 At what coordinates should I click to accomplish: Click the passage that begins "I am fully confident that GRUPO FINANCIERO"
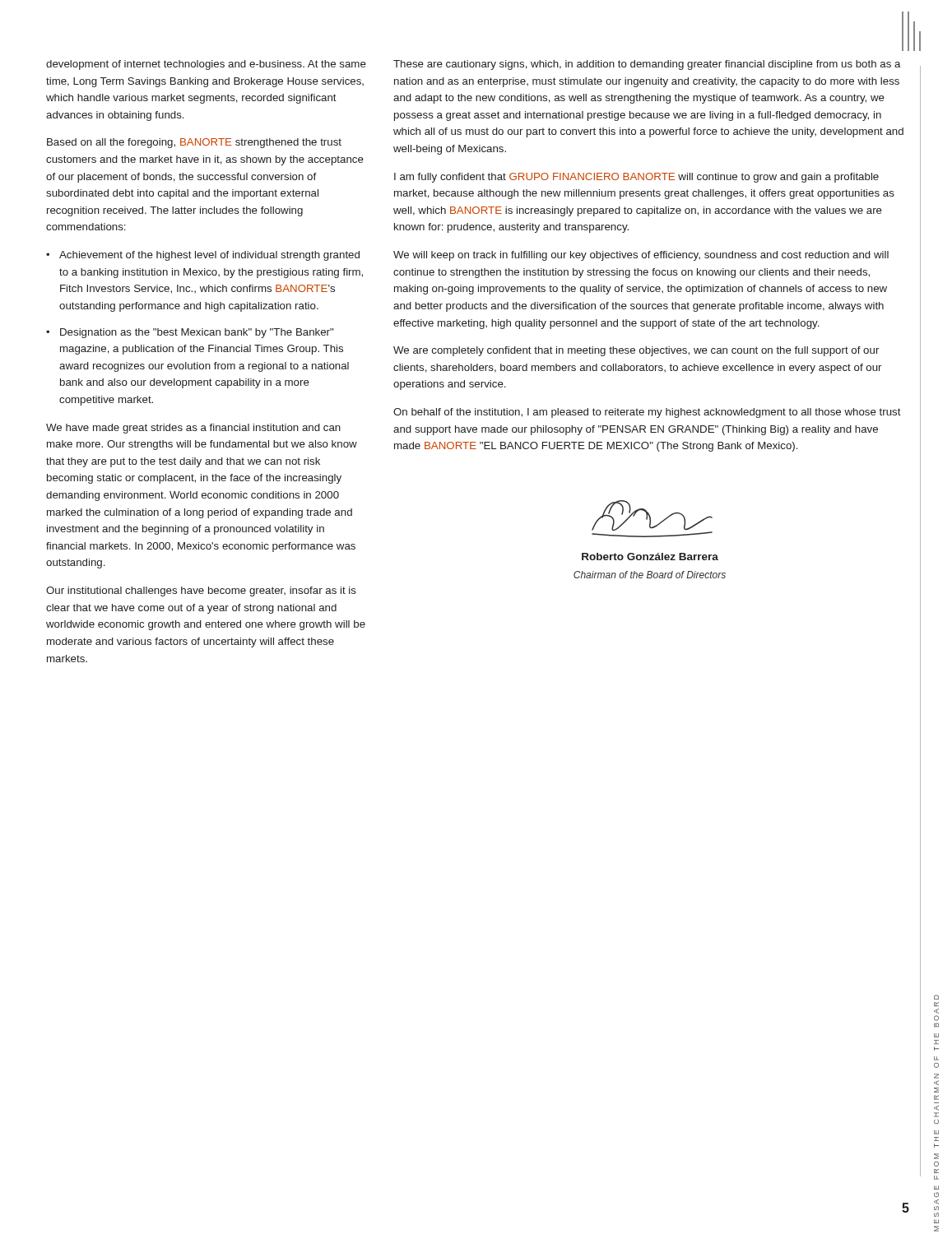[x=650, y=202]
